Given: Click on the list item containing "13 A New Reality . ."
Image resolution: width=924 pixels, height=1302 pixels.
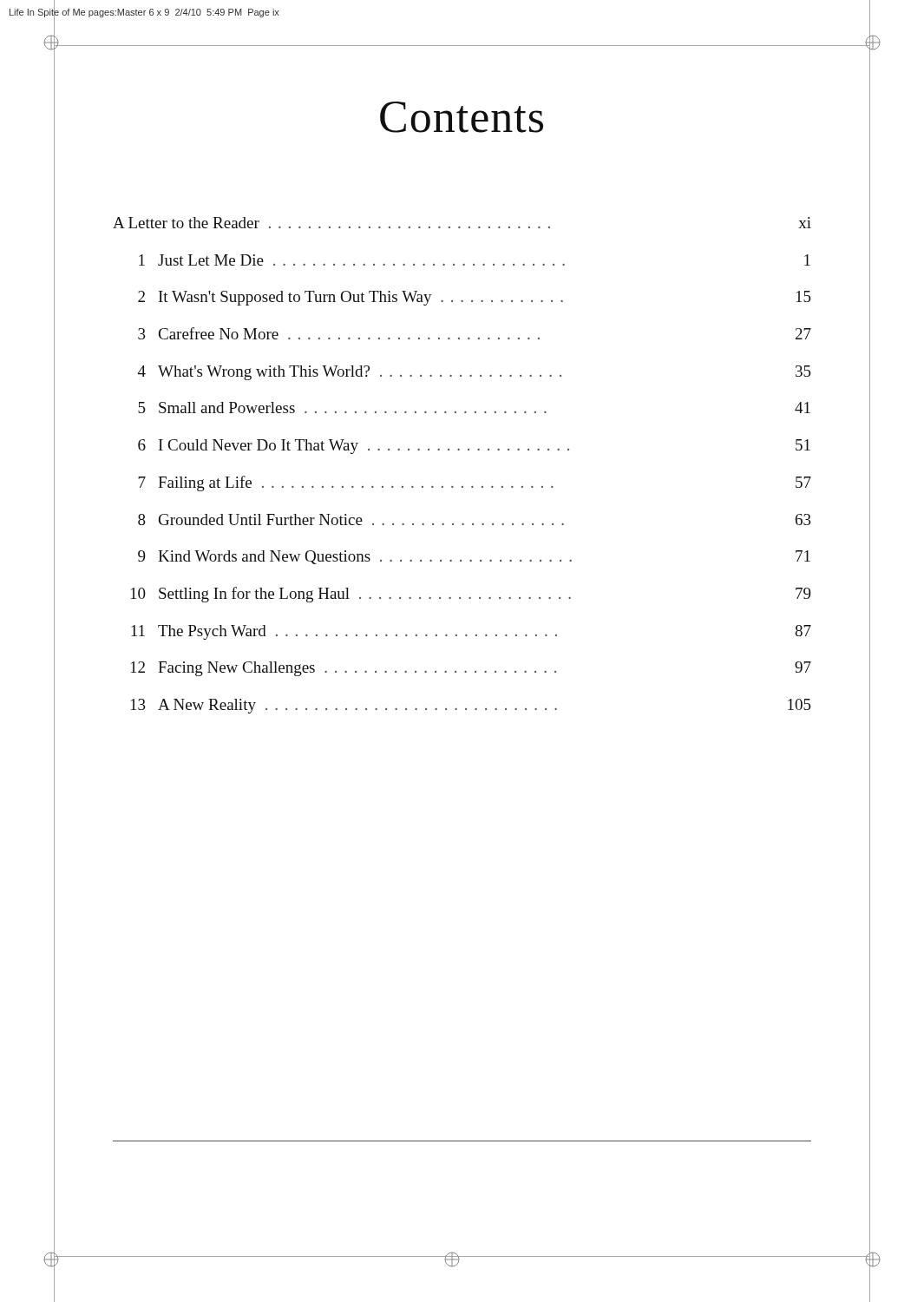Looking at the screenshot, I should (x=462, y=705).
